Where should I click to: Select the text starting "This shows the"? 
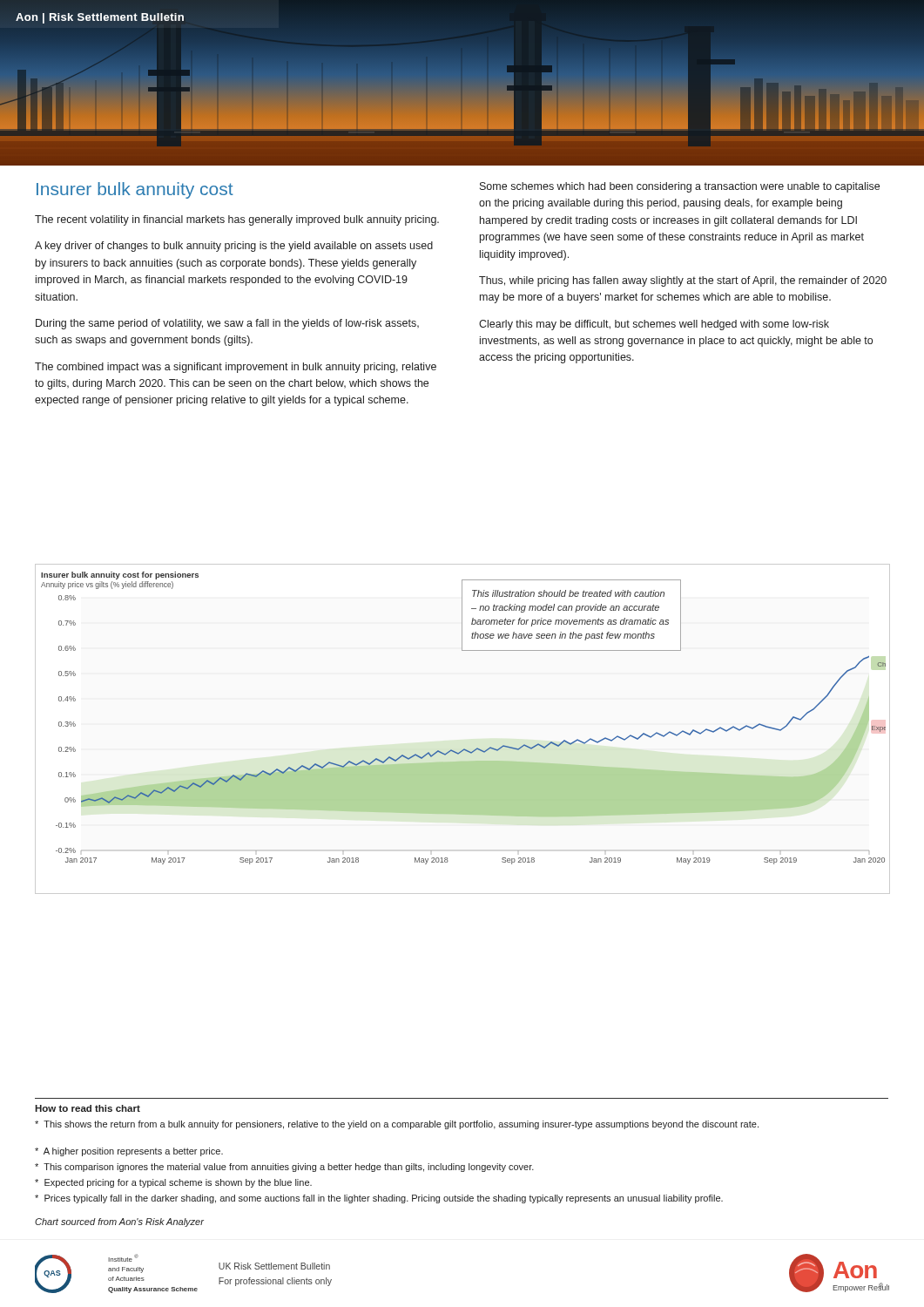click(x=397, y=1124)
